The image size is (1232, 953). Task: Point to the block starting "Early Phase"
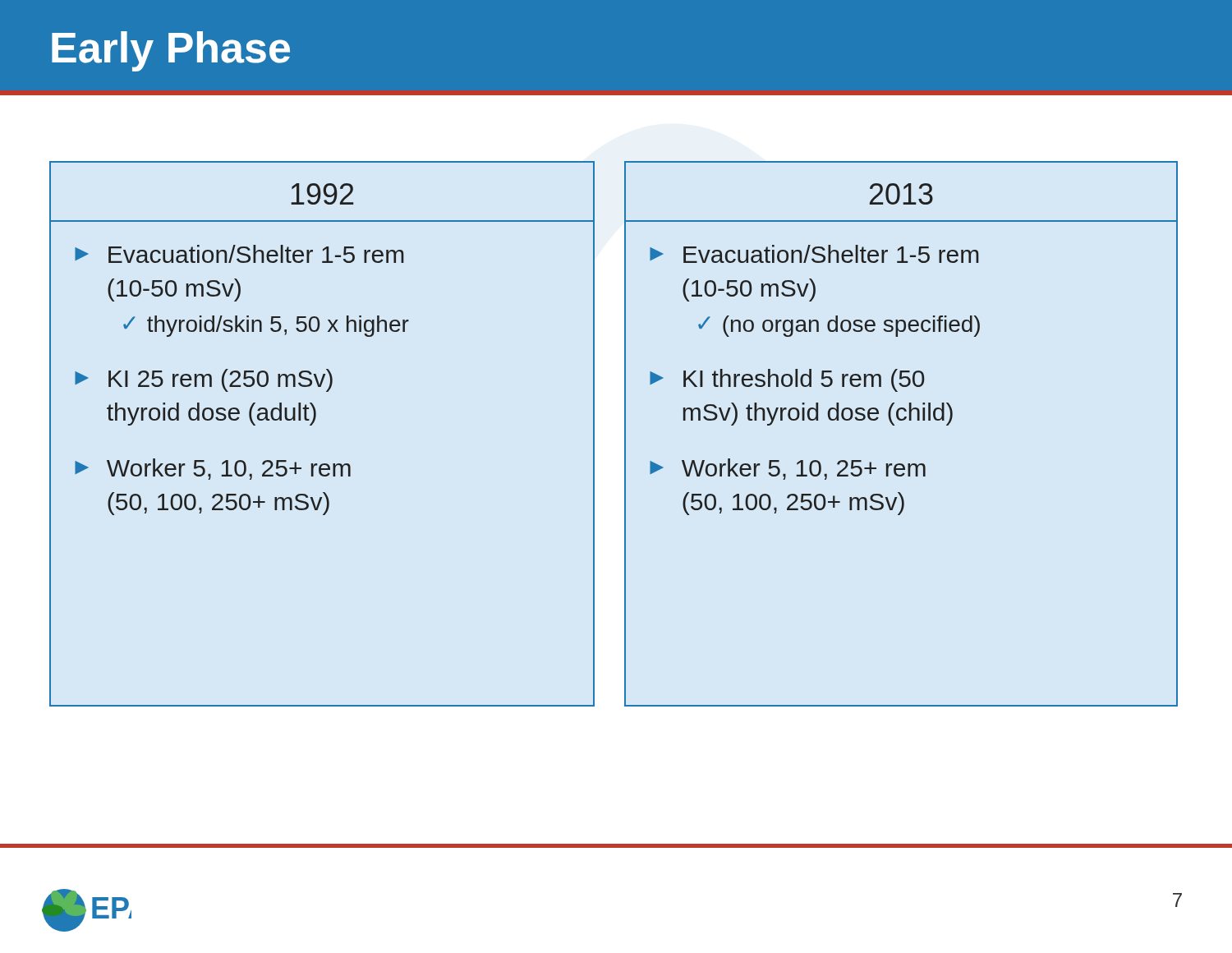pos(170,48)
